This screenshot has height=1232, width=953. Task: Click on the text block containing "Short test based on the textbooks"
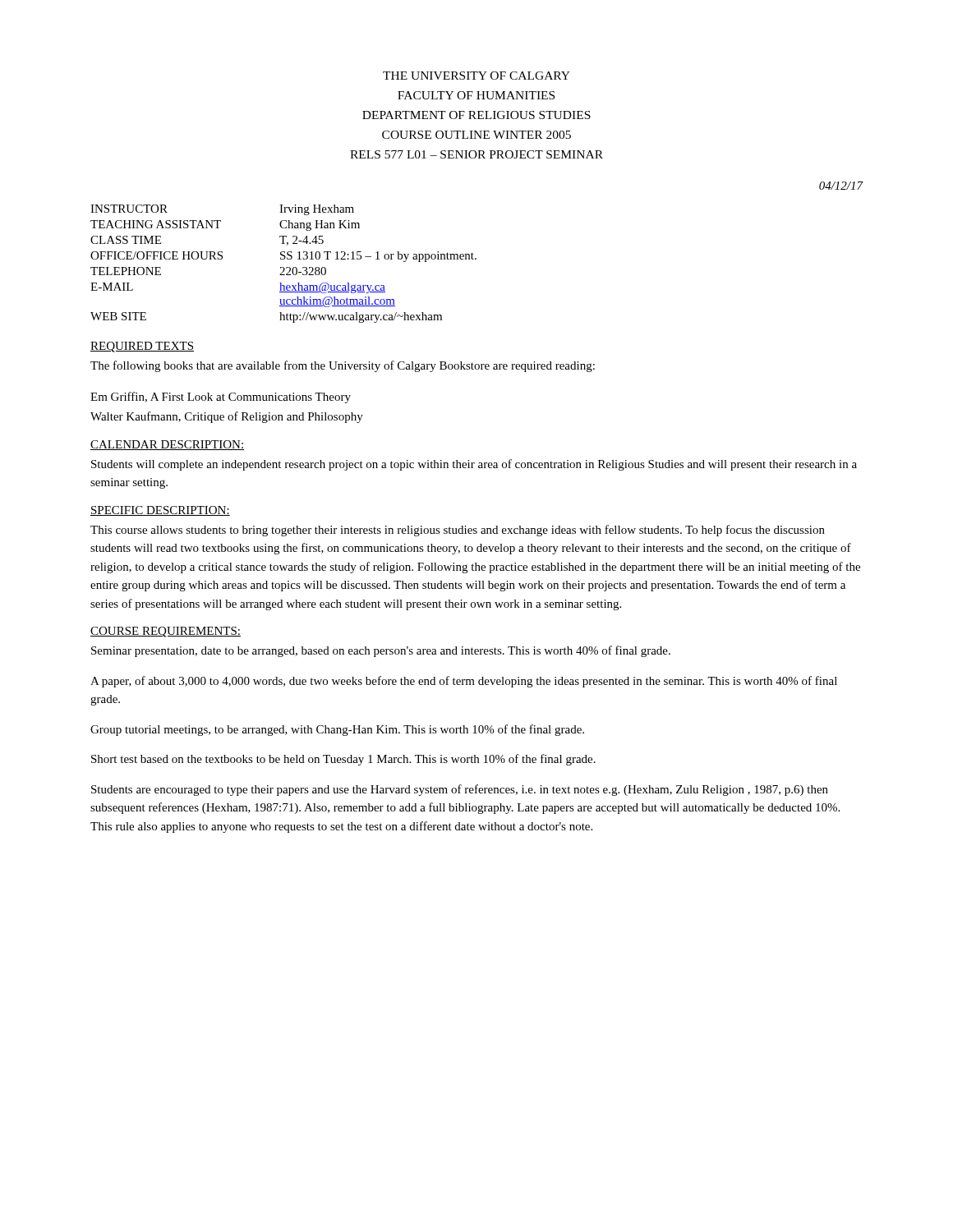click(x=343, y=759)
